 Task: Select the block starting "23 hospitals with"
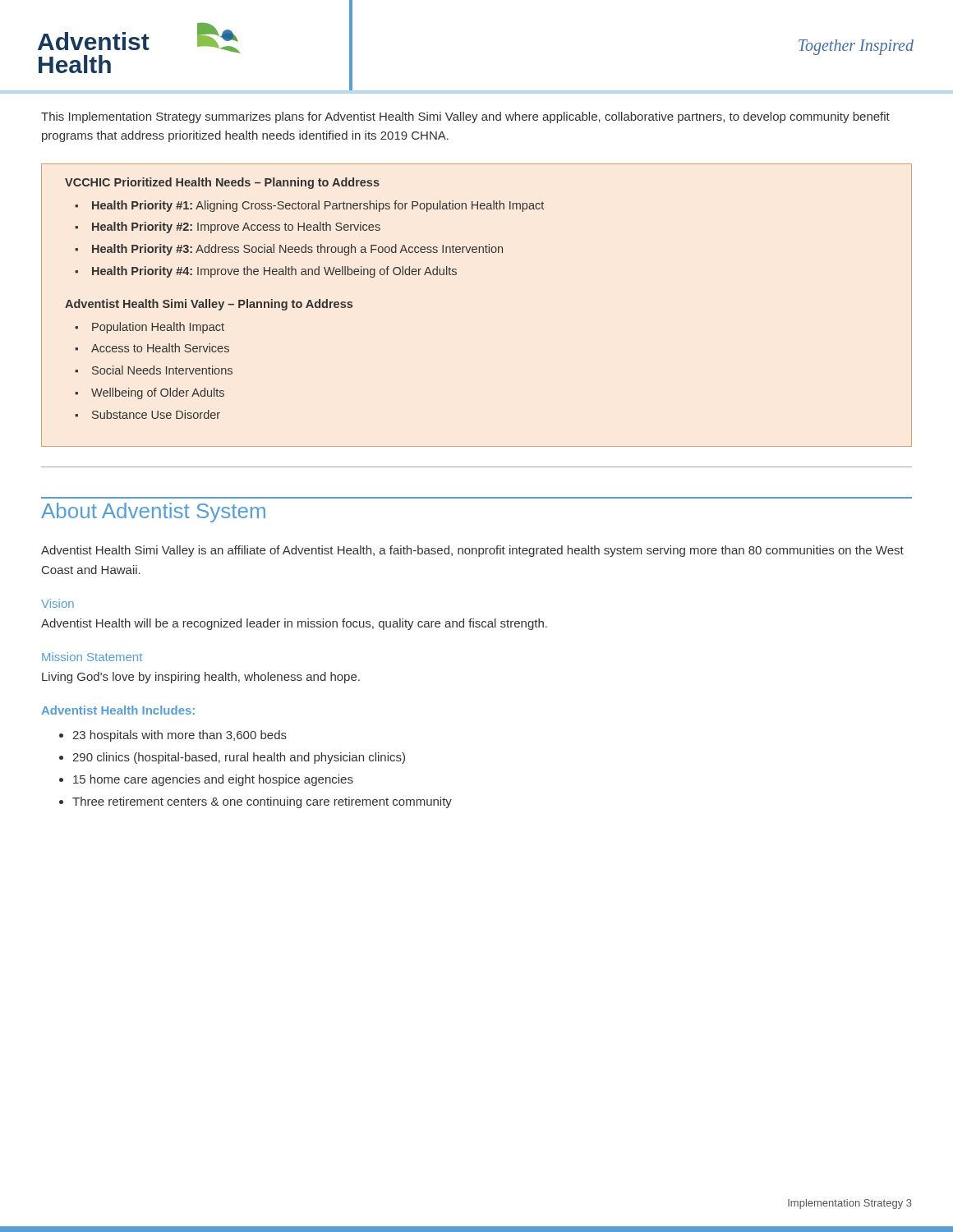[180, 735]
